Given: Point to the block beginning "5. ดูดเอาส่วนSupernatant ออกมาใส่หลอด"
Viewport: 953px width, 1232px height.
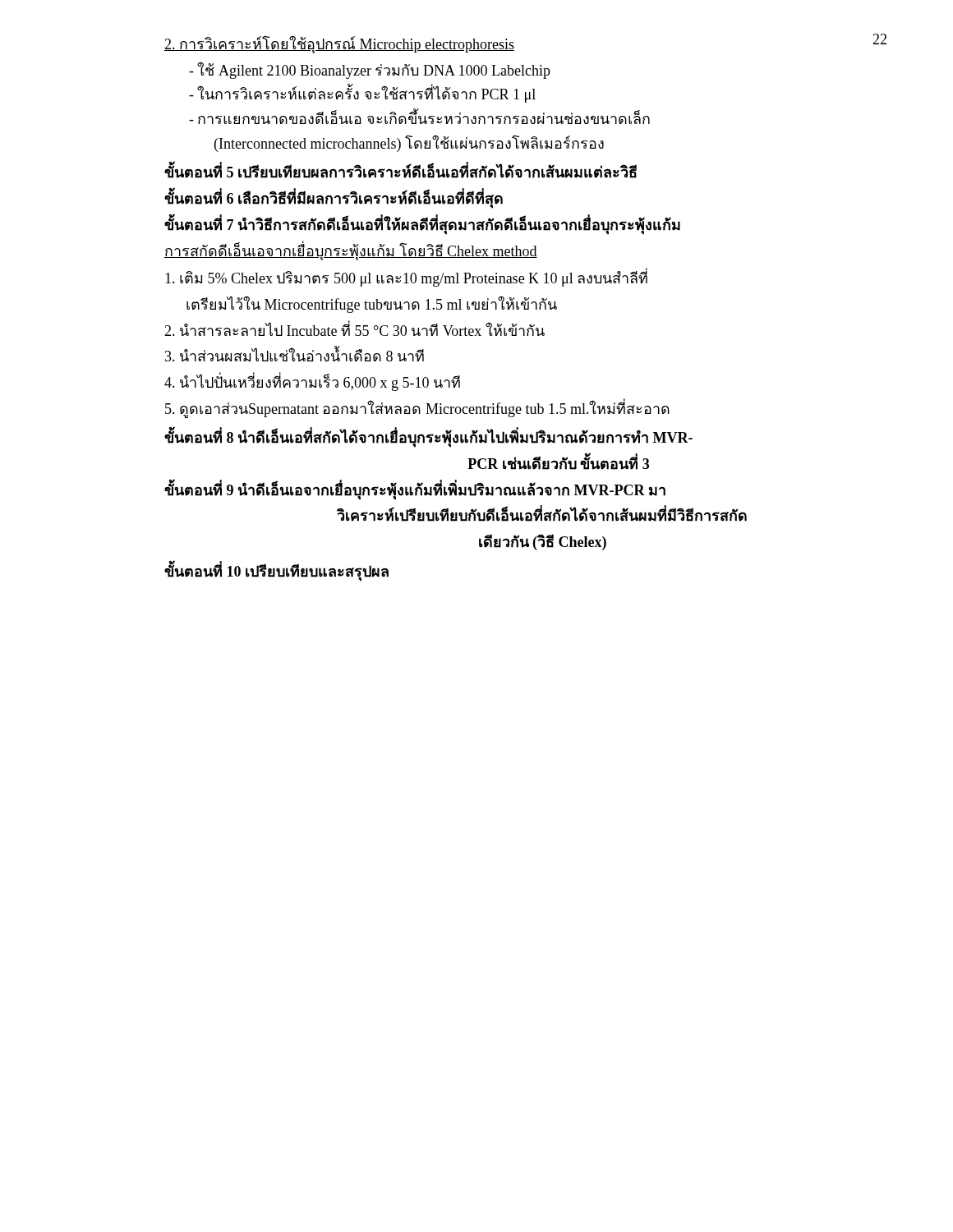Looking at the screenshot, I should click(418, 409).
